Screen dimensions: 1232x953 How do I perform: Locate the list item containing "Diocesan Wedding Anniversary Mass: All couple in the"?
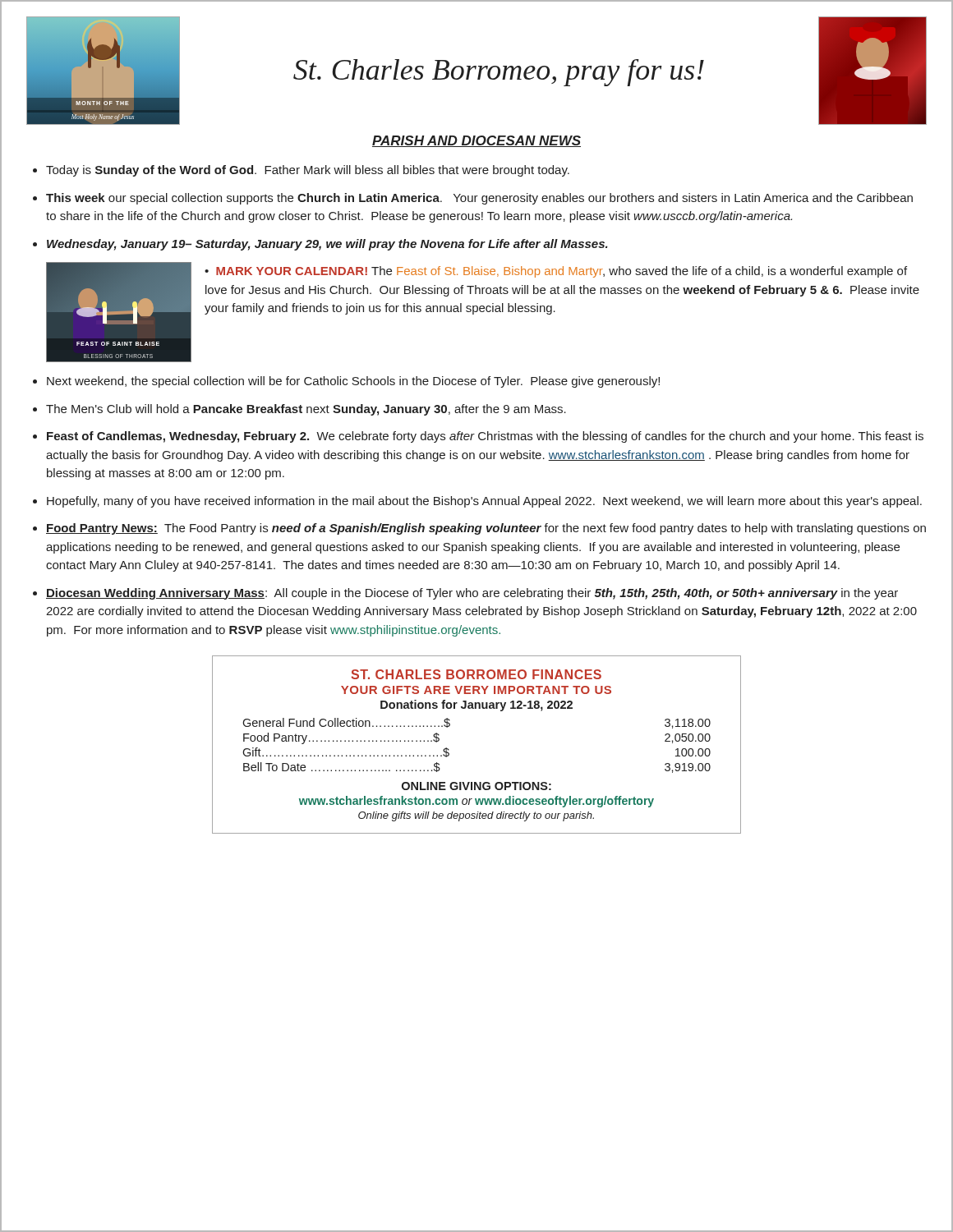[481, 611]
